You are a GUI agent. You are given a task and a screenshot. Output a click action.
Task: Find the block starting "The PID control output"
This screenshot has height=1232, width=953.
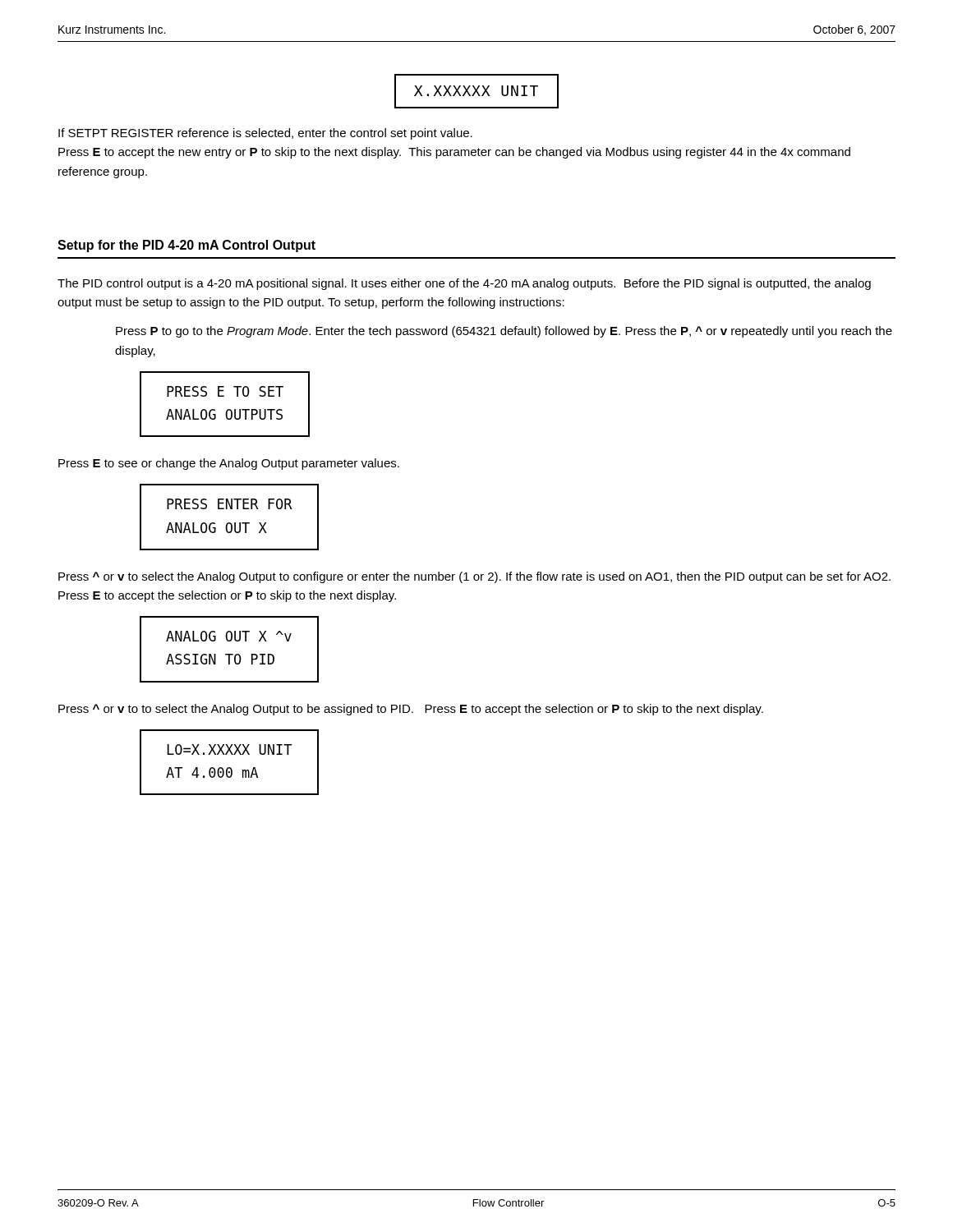[464, 292]
